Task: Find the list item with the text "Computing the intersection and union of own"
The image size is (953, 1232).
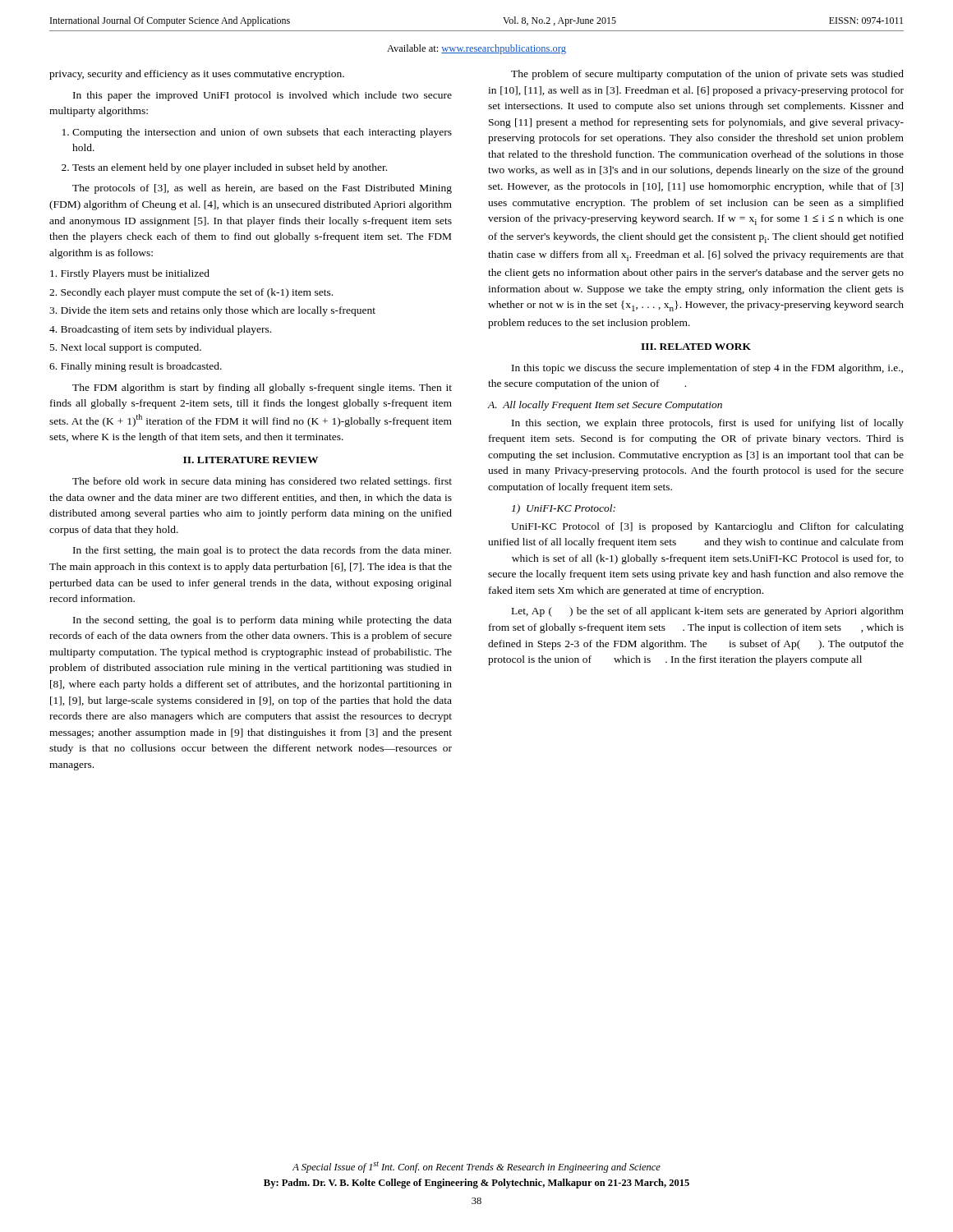Action: coord(262,140)
